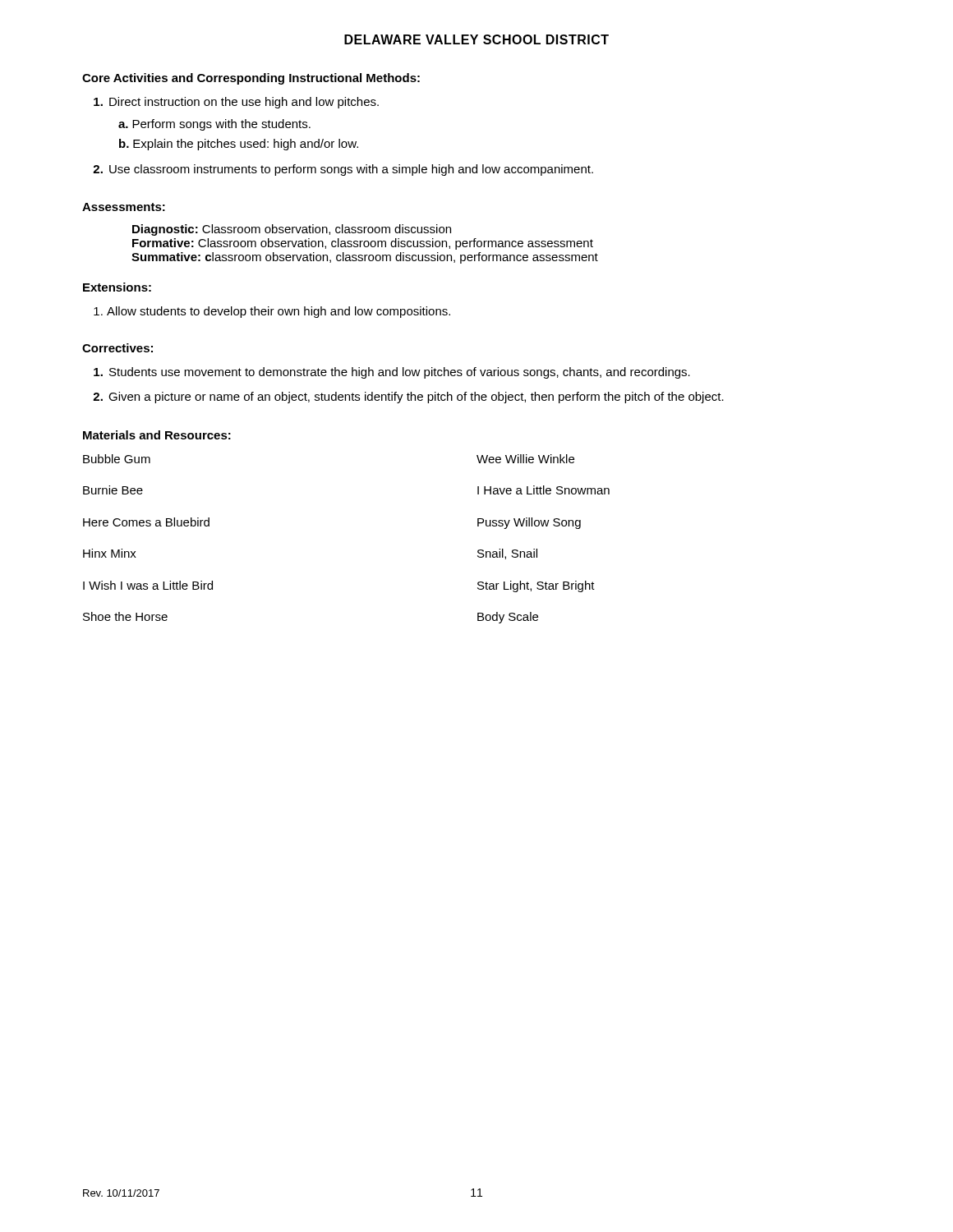953x1232 pixels.
Task: Click the passage that begins "Summative: classroom observation, classroom"
Action: point(501,257)
